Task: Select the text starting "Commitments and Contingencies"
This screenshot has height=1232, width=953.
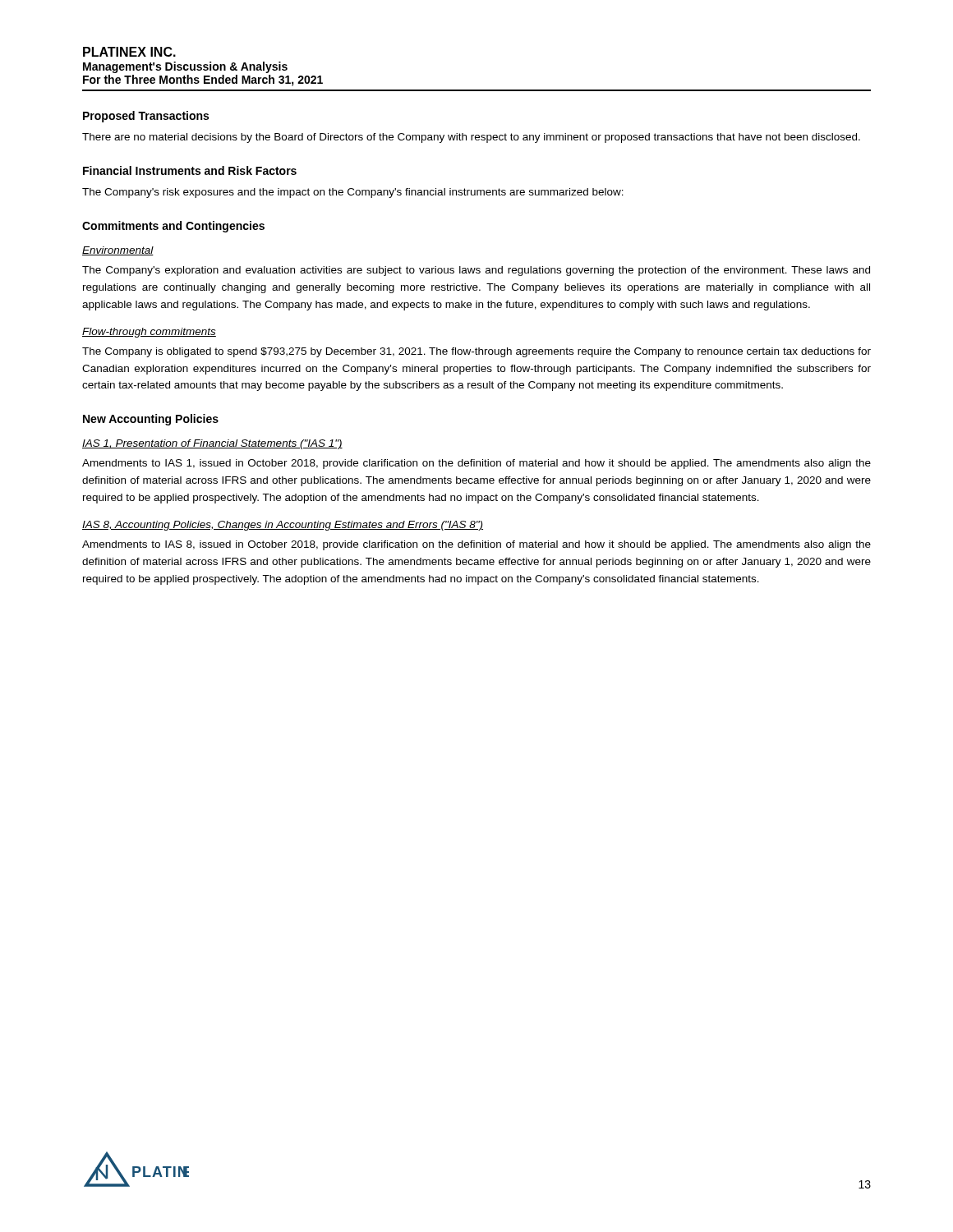Action: coord(174,226)
